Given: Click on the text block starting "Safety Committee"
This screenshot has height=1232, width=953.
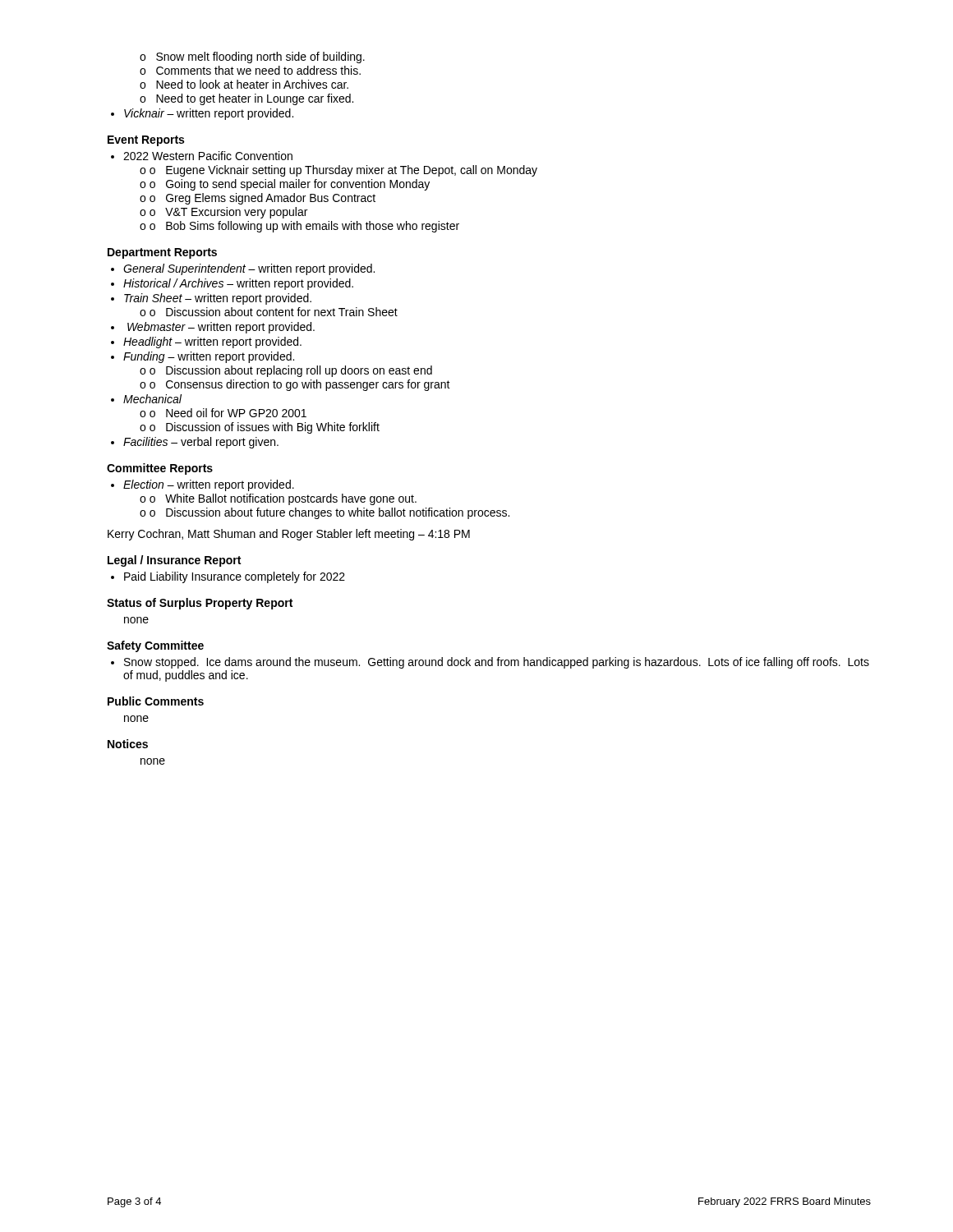Looking at the screenshot, I should tap(155, 646).
